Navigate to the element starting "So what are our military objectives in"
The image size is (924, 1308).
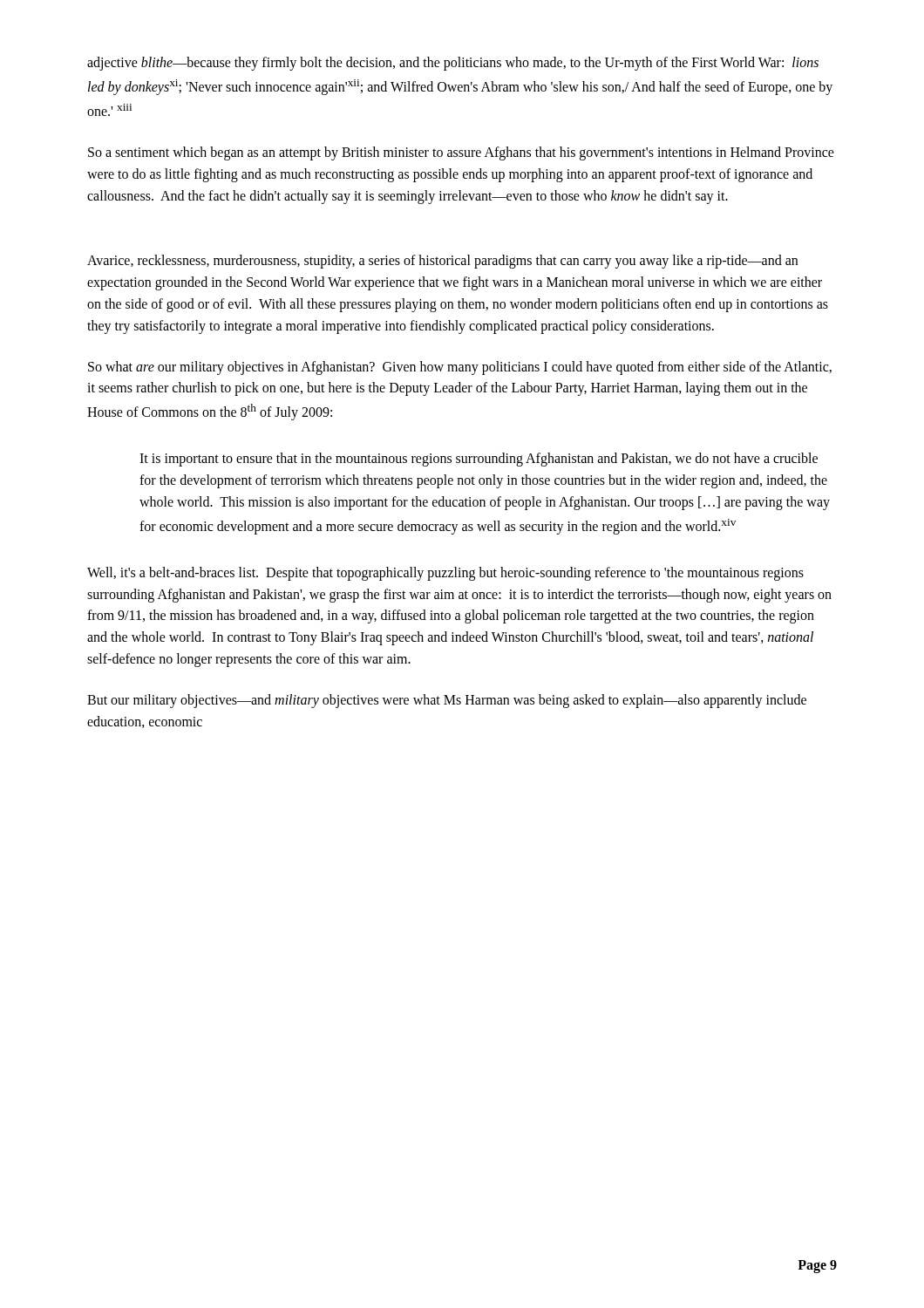coord(460,389)
